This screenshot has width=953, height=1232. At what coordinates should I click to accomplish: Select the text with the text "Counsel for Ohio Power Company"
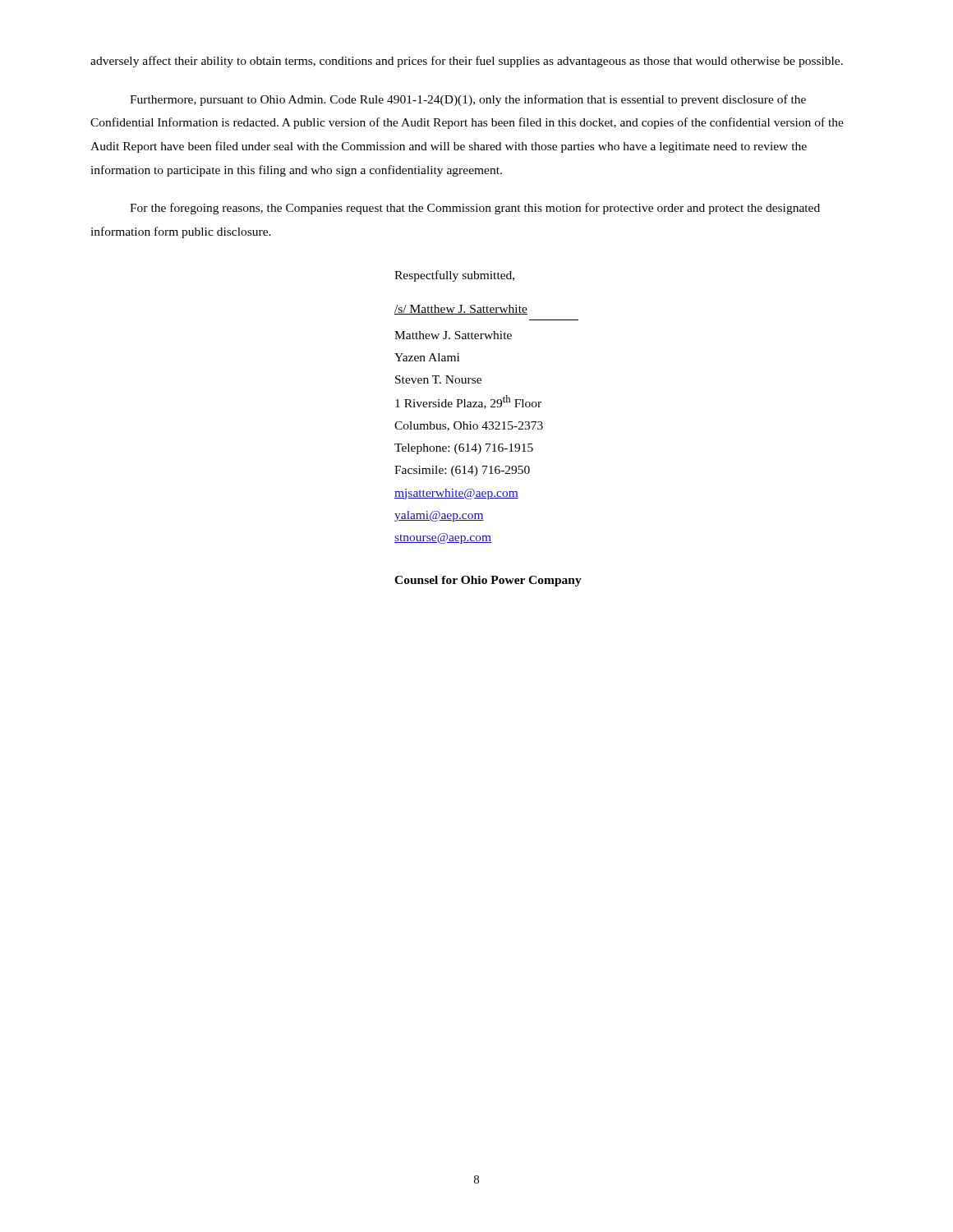(488, 579)
